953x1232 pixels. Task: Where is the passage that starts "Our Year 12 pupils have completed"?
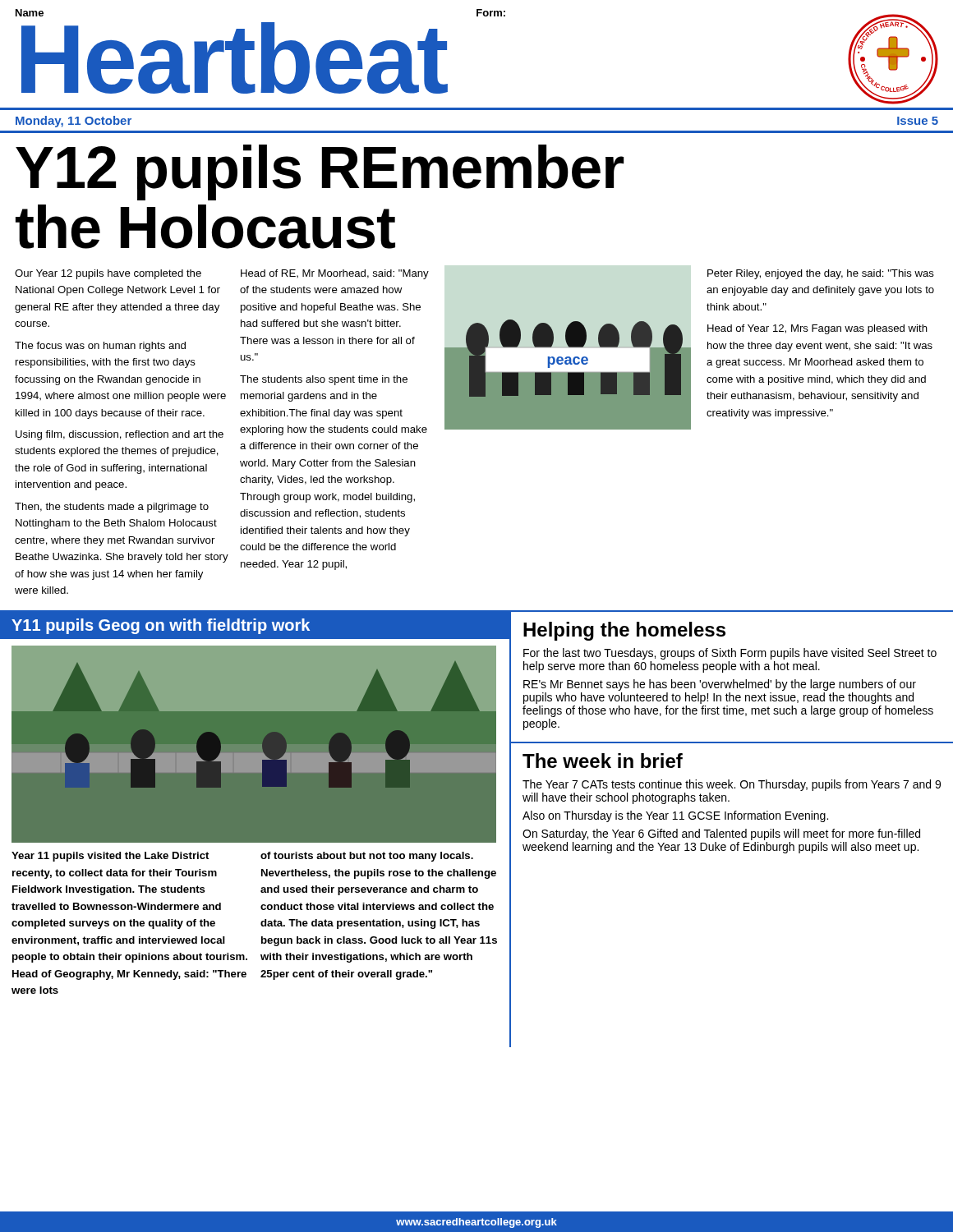[122, 432]
